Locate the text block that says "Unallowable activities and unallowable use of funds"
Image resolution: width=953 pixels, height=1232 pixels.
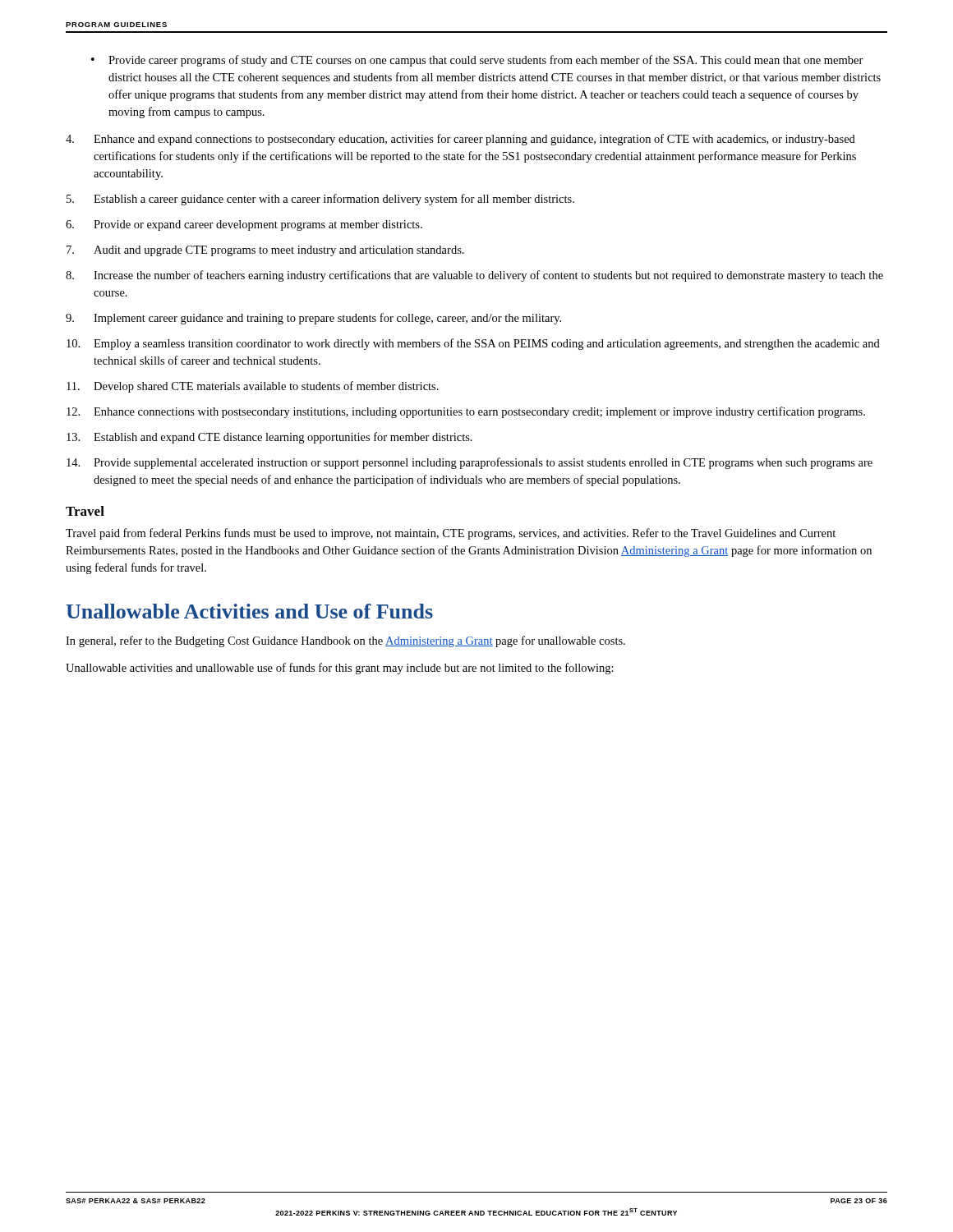340,668
